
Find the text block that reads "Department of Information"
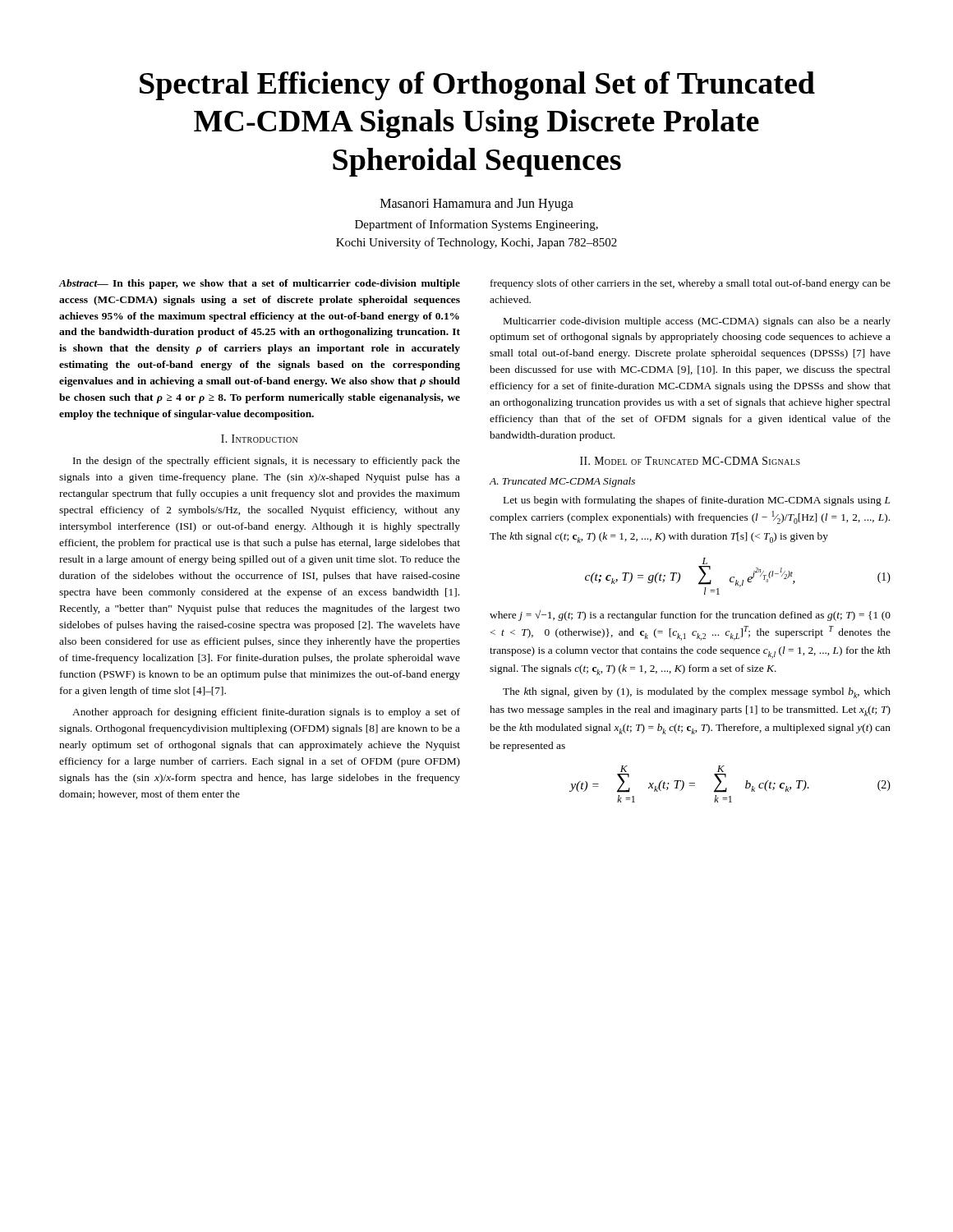(x=476, y=233)
